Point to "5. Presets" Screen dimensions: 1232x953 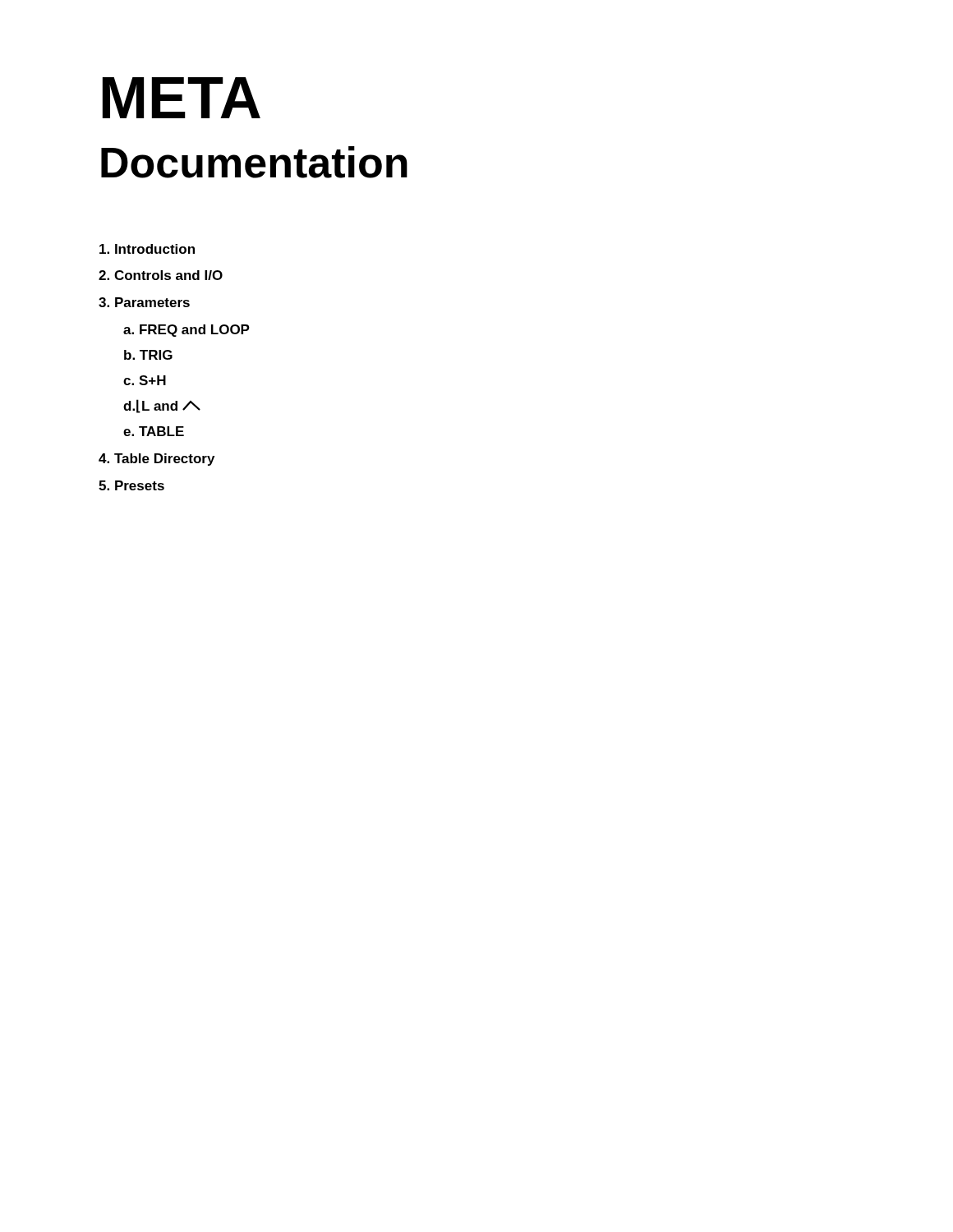pos(131,485)
